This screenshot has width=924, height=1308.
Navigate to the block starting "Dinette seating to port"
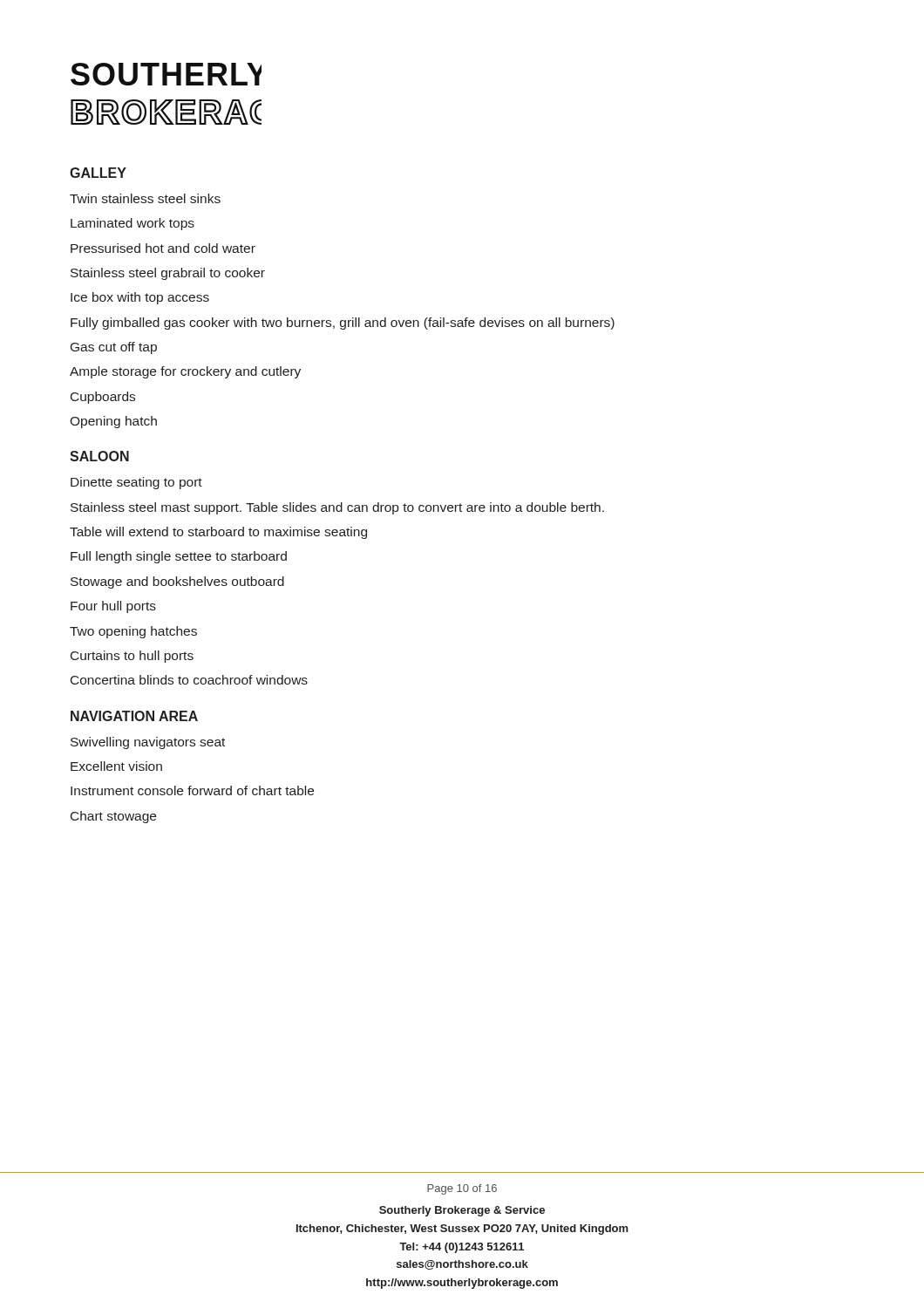(x=136, y=482)
